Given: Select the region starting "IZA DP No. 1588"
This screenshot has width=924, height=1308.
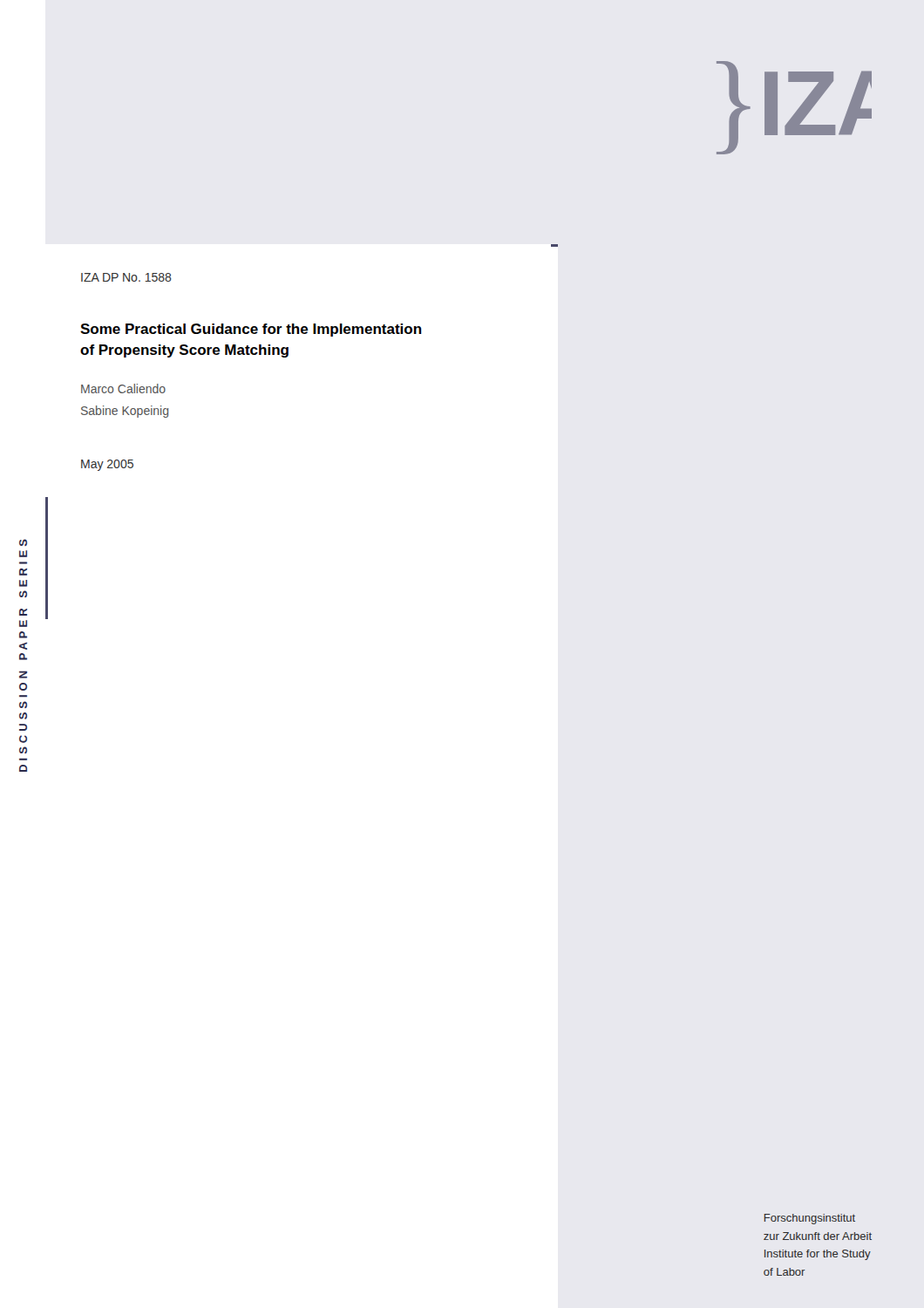Looking at the screenshot, I should tap(126, 277).
